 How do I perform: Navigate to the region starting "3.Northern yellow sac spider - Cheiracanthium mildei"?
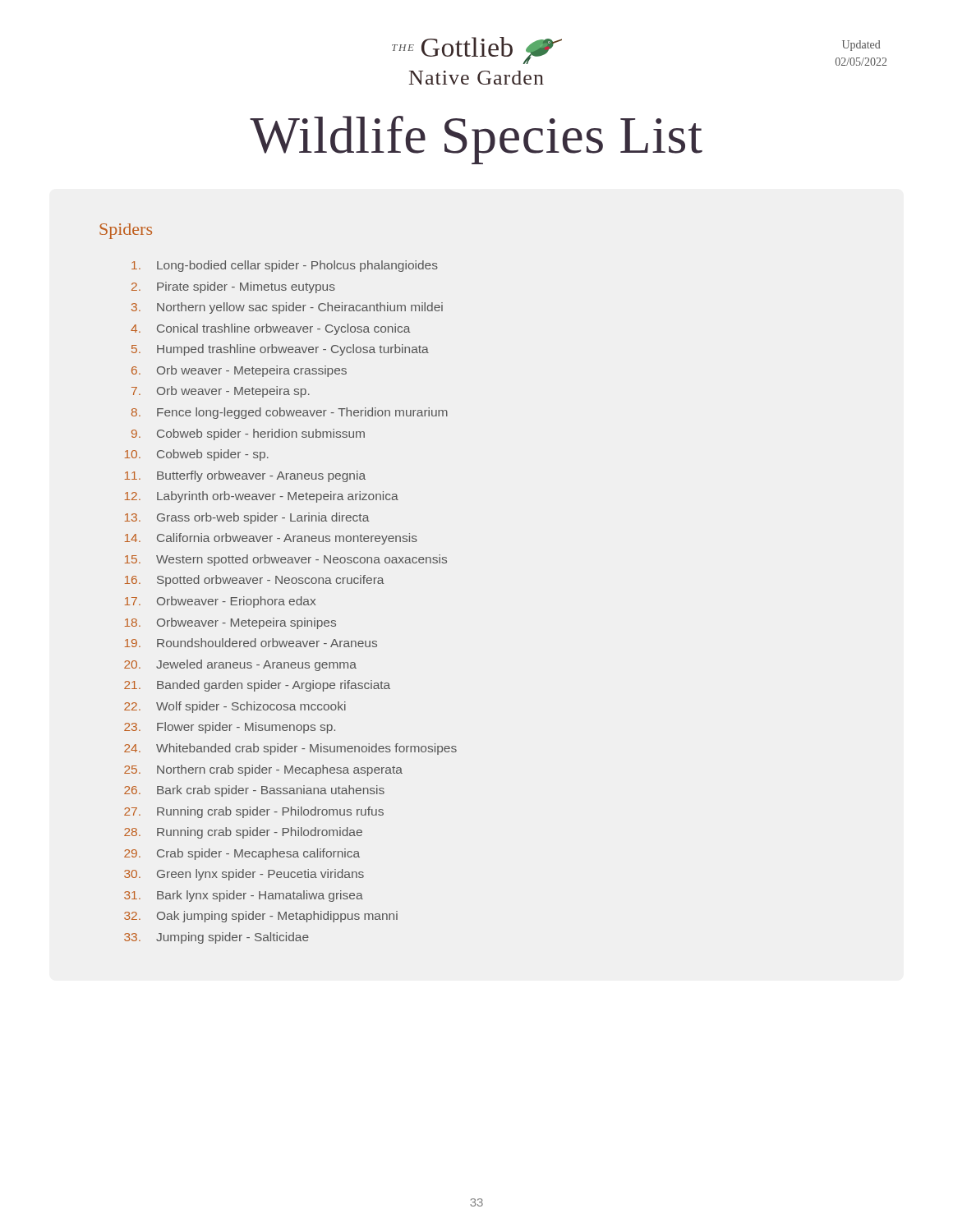pyautogui.click(x=271, y=307)
